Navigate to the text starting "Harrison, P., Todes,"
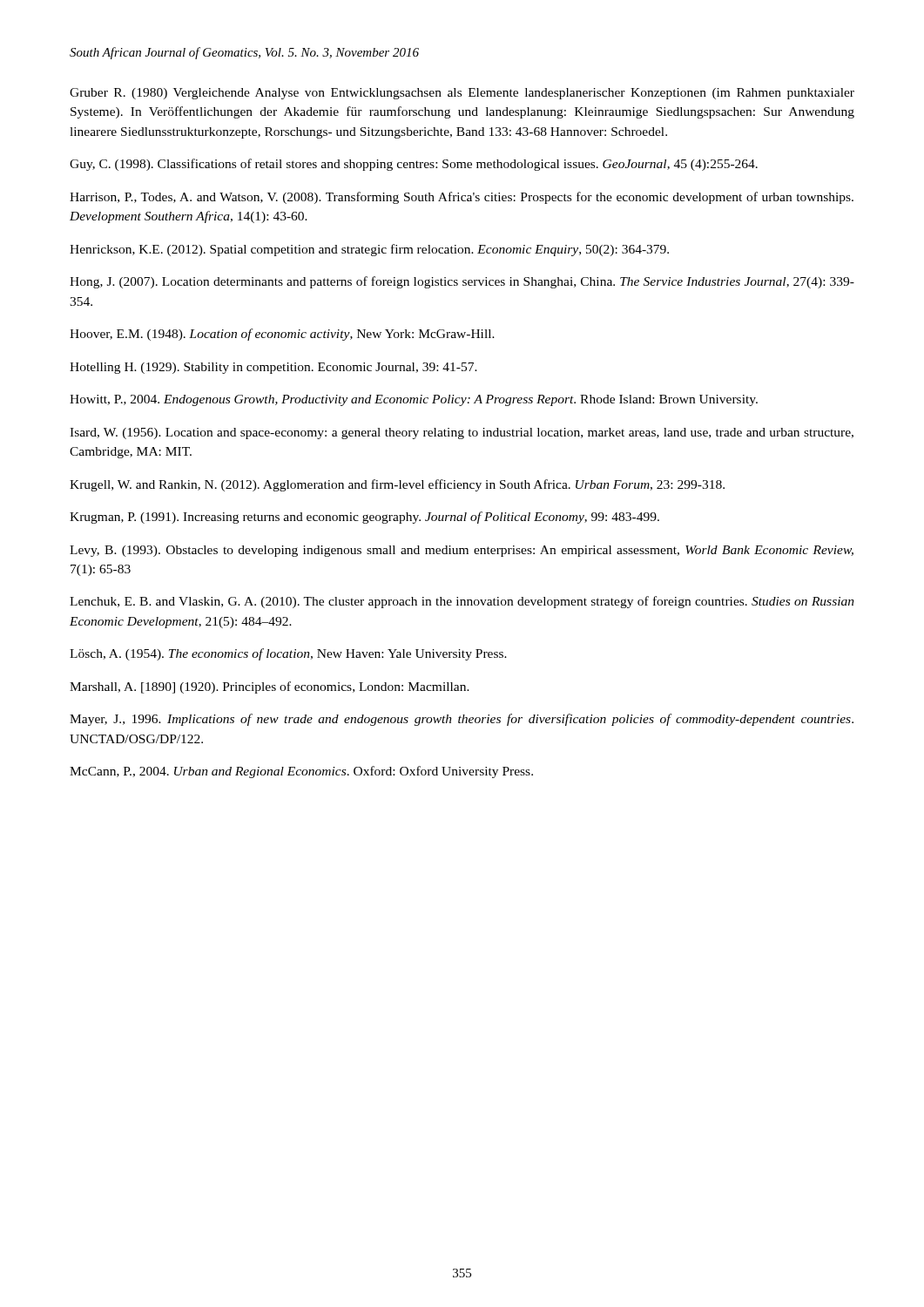This screenshot has width=924, height=1307. [x=462, y=206]
